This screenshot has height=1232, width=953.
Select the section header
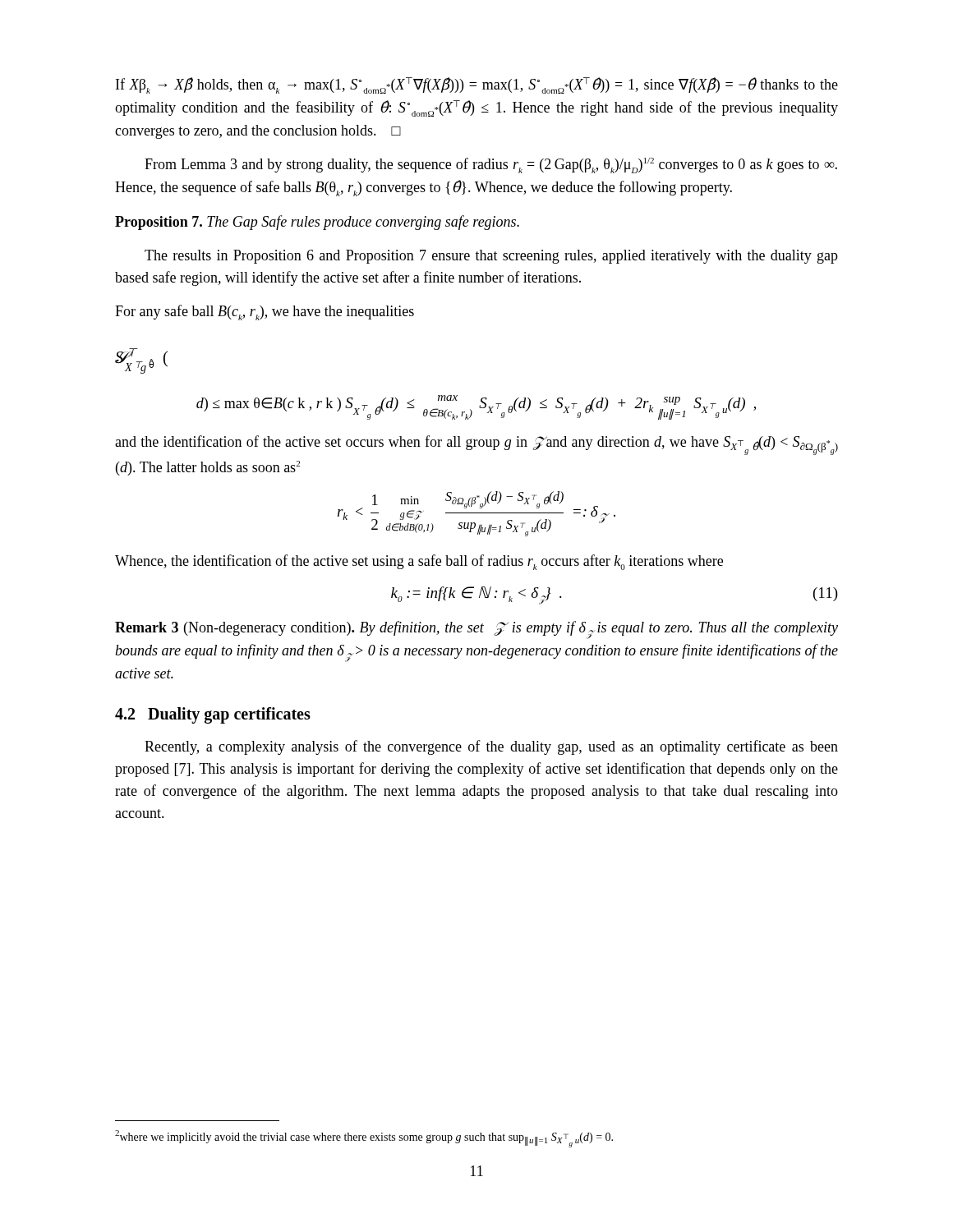point(476,714)
